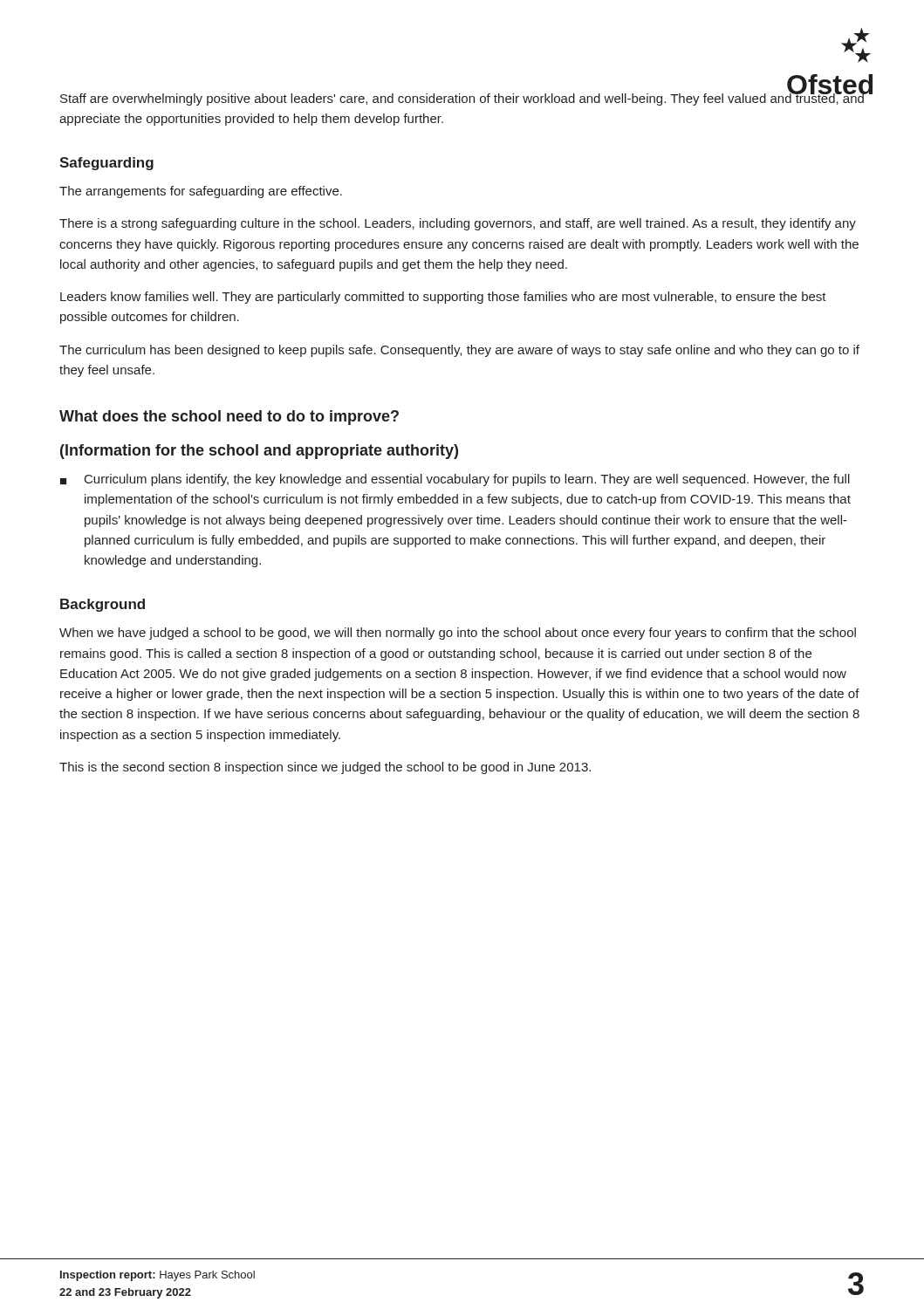Point to the element starting "The arrangements for safeguarding are"

(201, 191)
